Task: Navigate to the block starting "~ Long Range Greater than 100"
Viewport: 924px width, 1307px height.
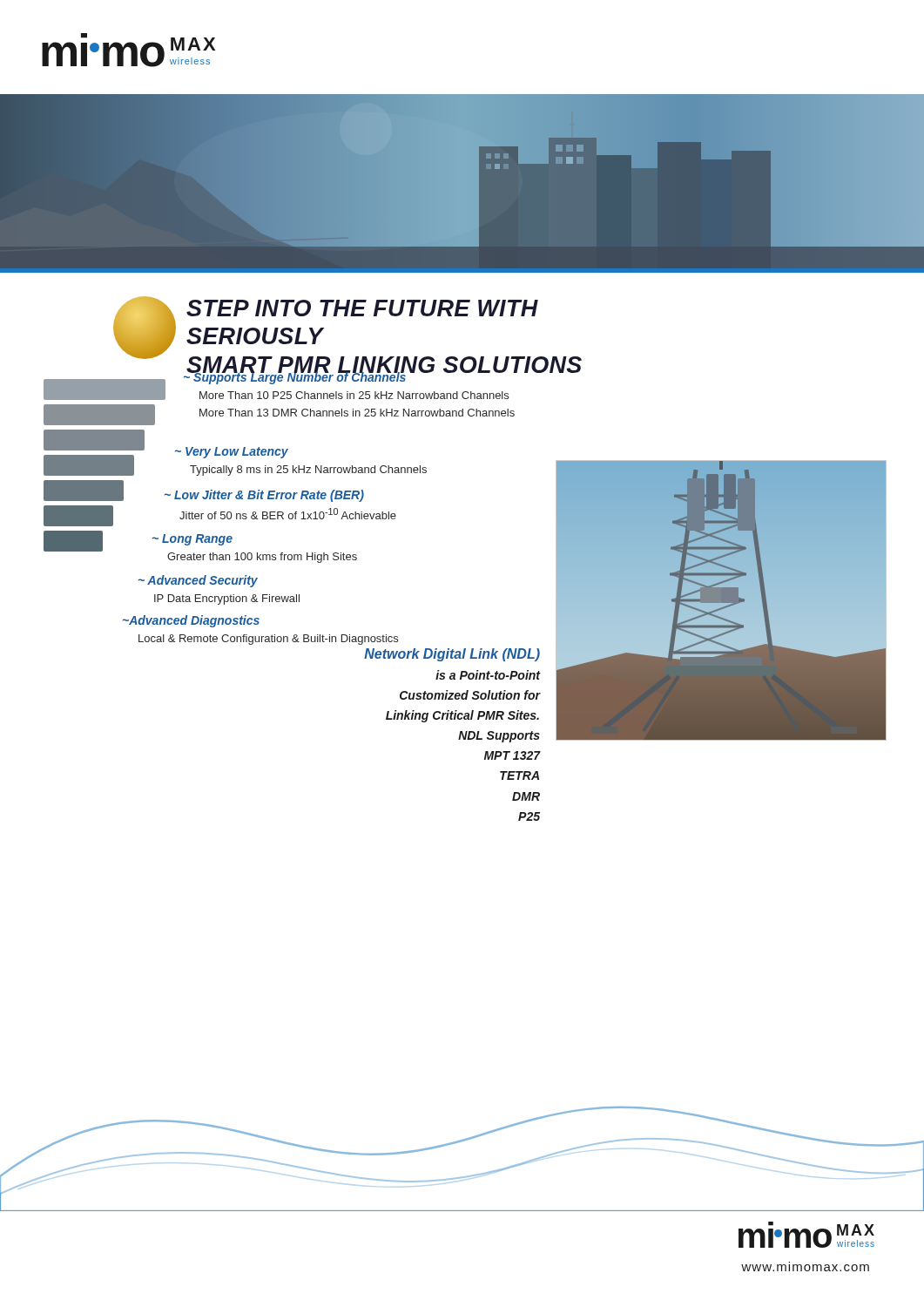Action: point(326,549)
